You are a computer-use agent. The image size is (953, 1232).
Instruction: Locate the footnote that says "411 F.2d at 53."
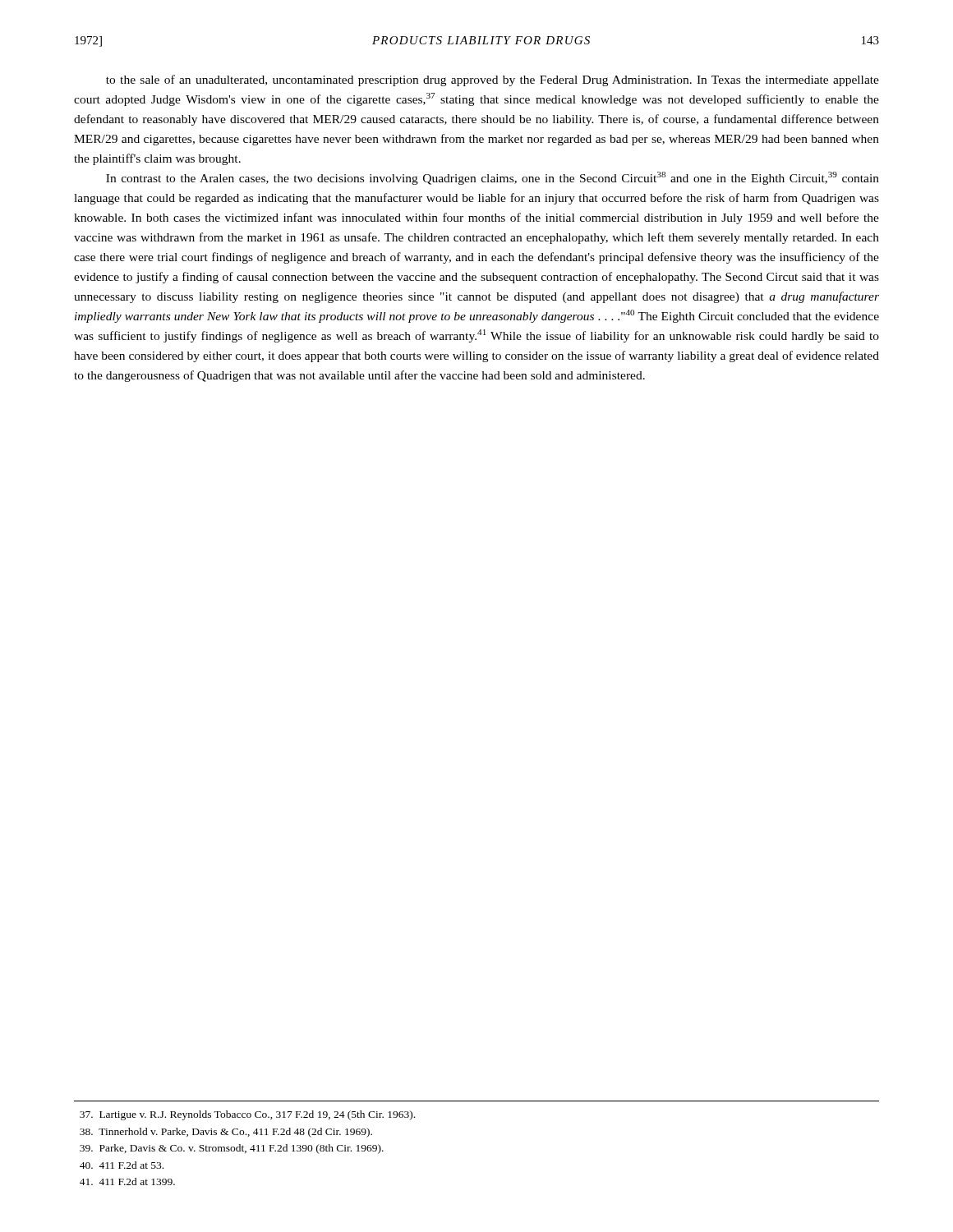119,1165
